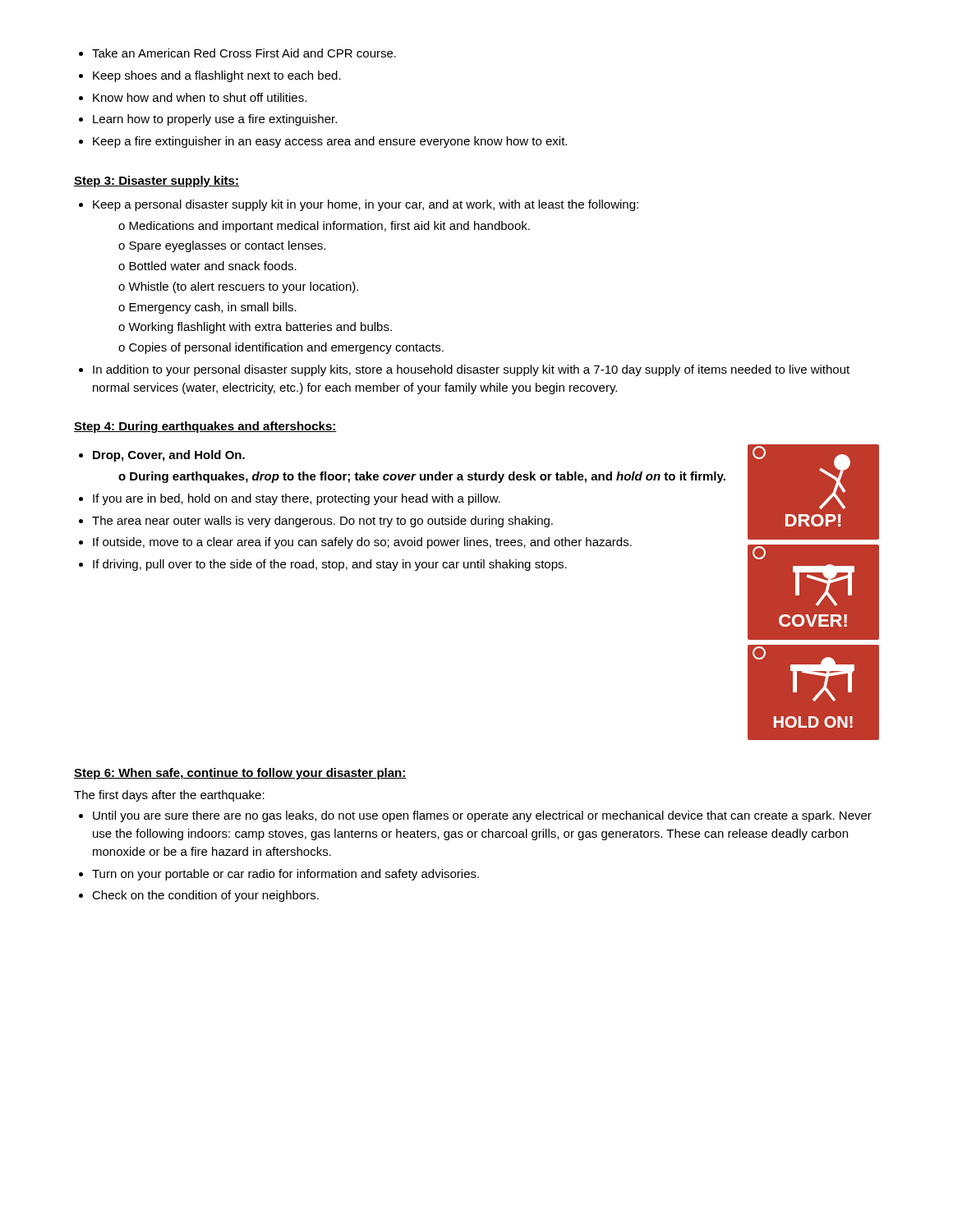Click on the text block starting "Step 3: Disaster"
Viewport: 953px width, 1232px height.
[x=156, y=180]
